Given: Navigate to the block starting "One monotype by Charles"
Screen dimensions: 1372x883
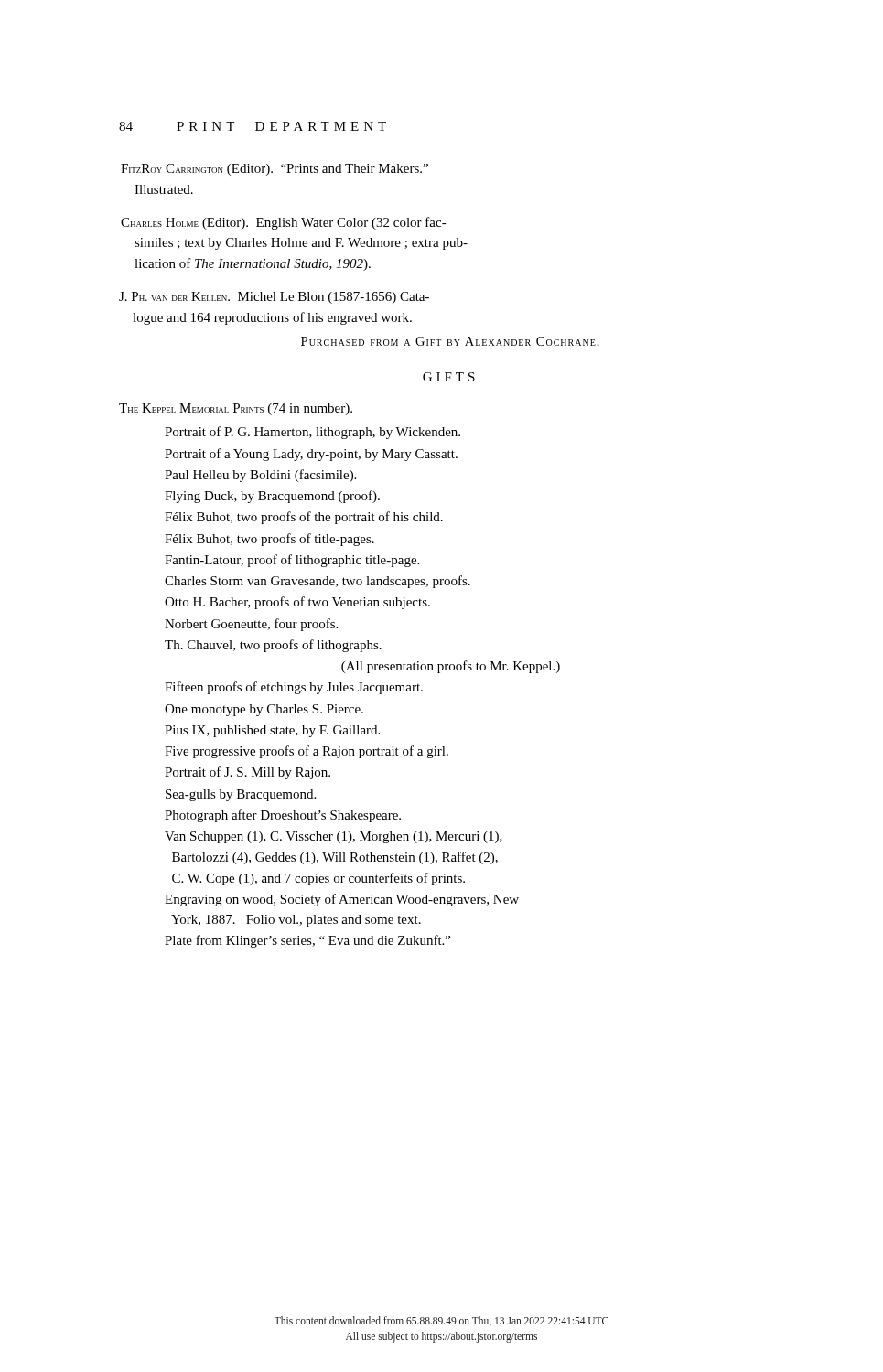Looking at the screenshot, I should coord(264,709).
